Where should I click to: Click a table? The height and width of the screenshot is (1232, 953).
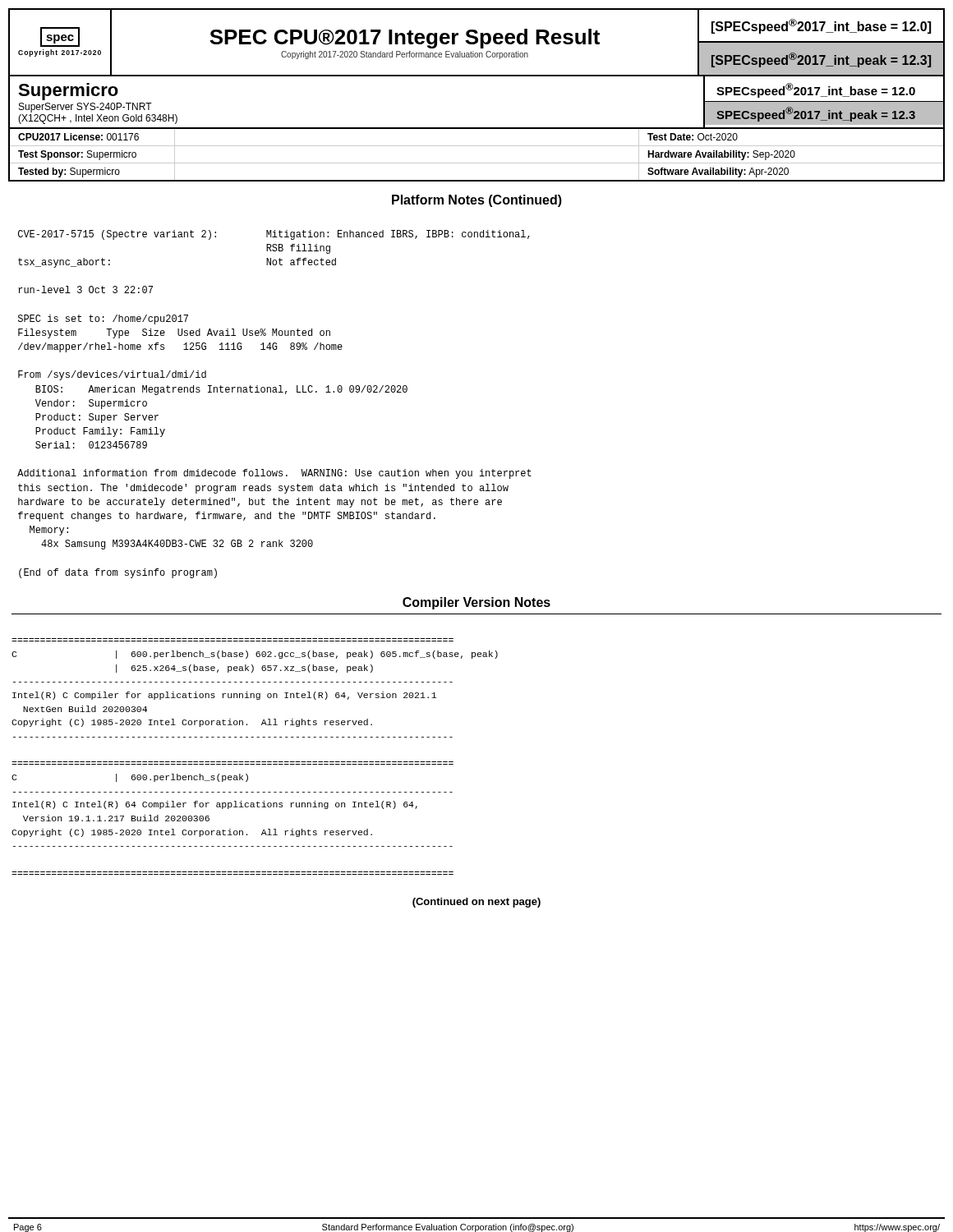tap(476, 155)
